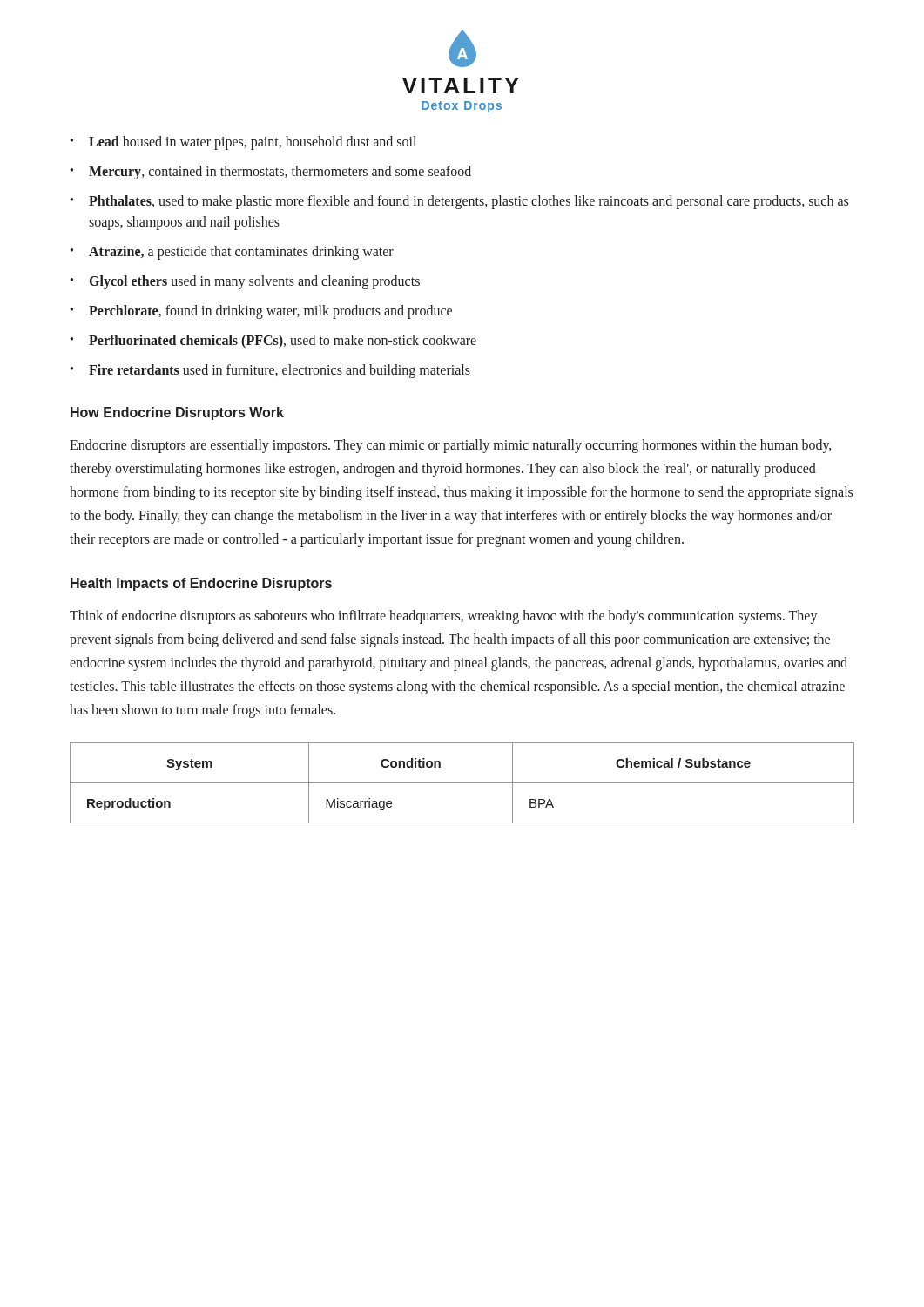Select the table that reads "Chemical / Substance"
The width and height of the screenshot is (924, 1307).
462,783
